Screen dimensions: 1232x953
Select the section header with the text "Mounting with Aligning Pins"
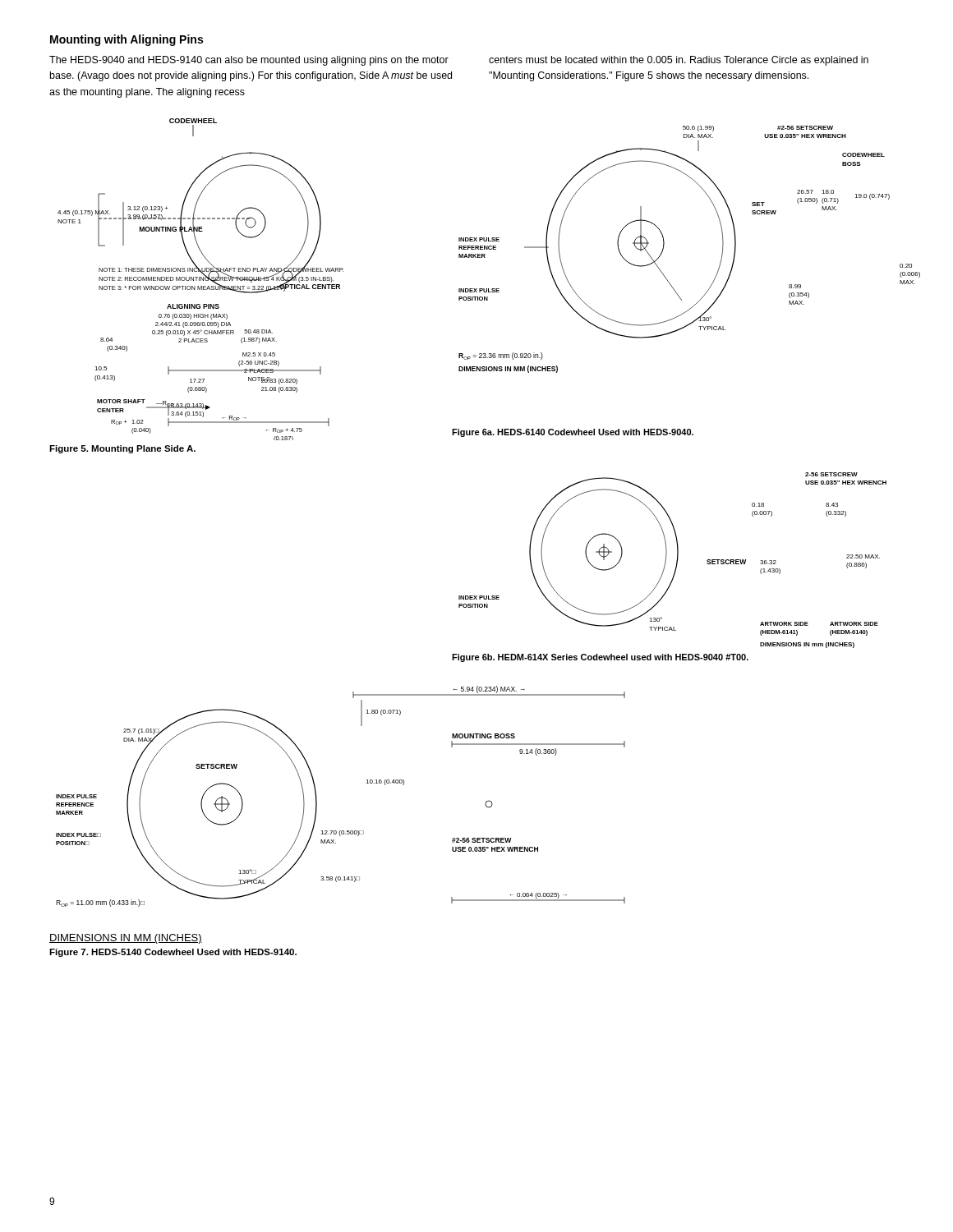[126, 39]
